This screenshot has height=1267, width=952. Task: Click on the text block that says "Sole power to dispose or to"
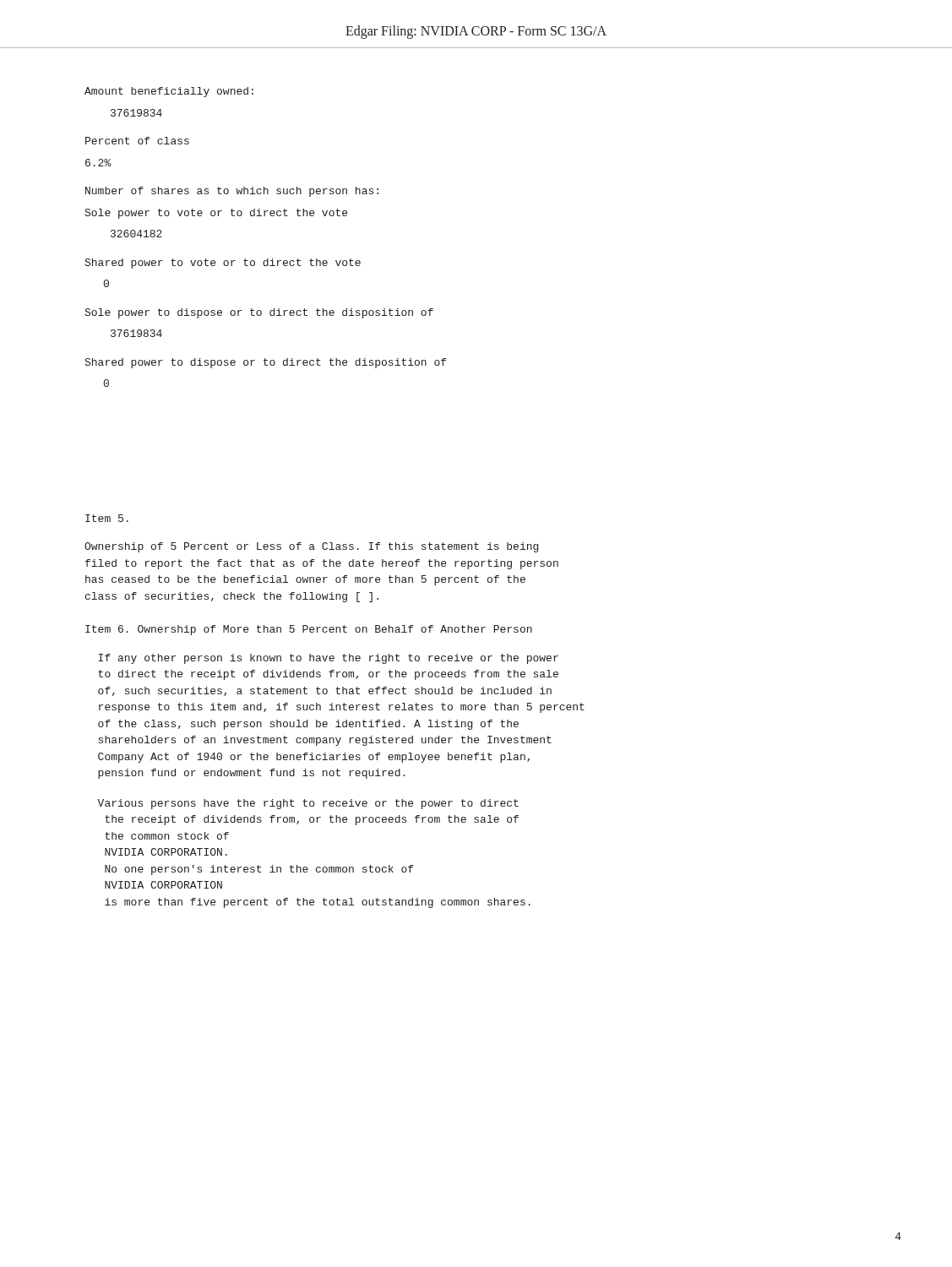tap(259, 313)
